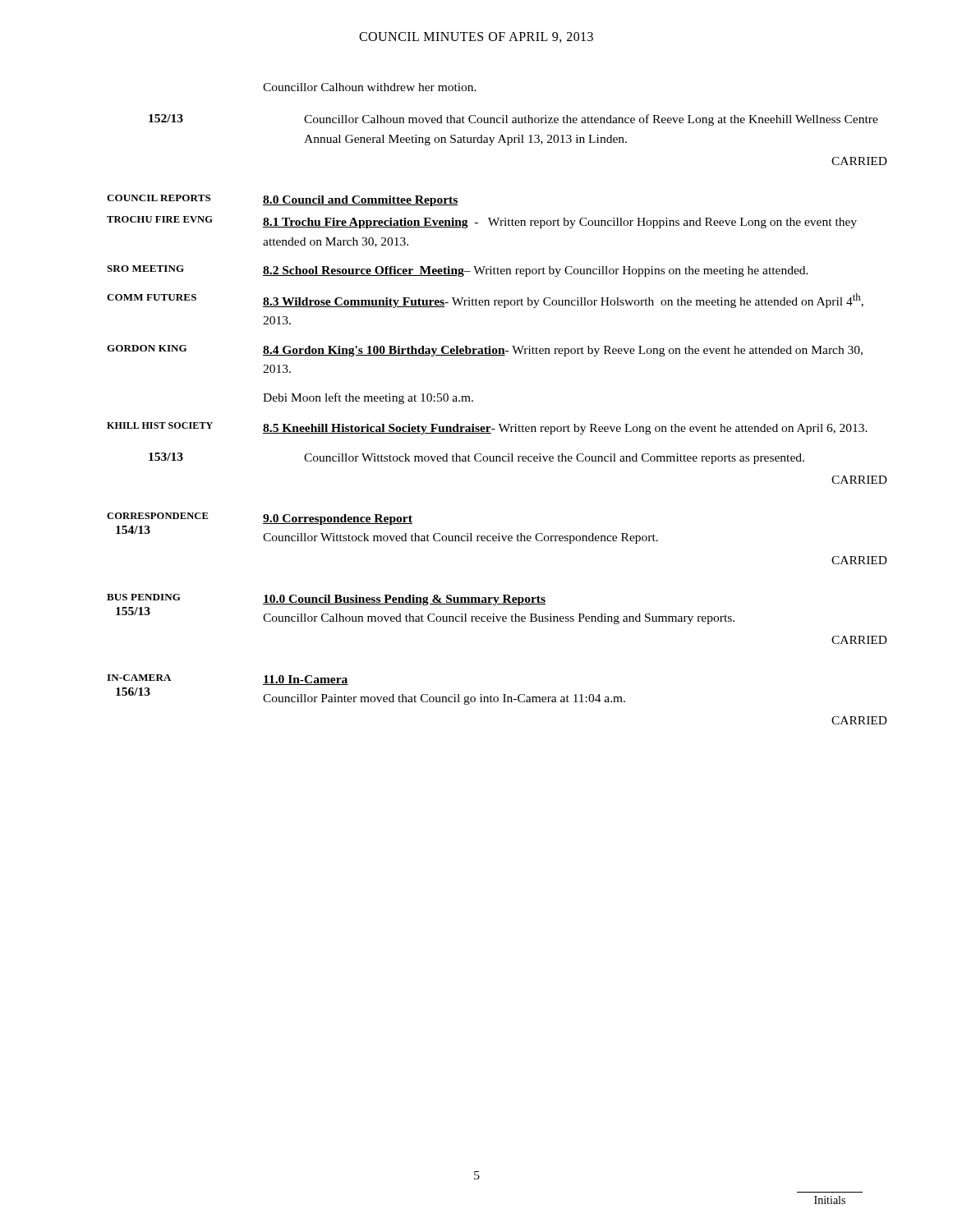Click on the section header with the text "COUNCIL REPORTS 8.0 Council"
Viewport: 953px width, 1232px height.
coord(283,200)
